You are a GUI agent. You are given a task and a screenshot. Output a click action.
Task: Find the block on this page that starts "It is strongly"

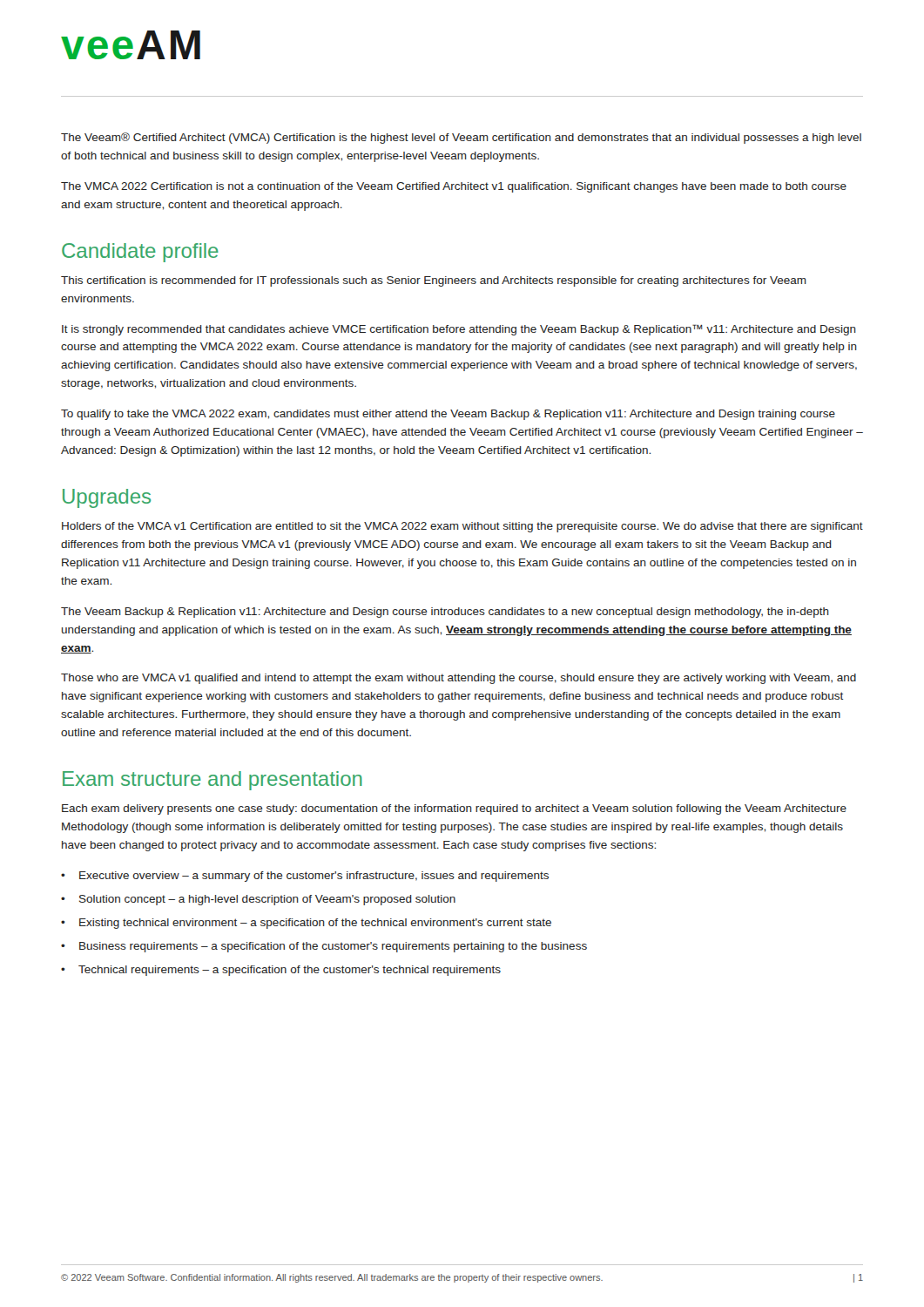coord(459,356)
